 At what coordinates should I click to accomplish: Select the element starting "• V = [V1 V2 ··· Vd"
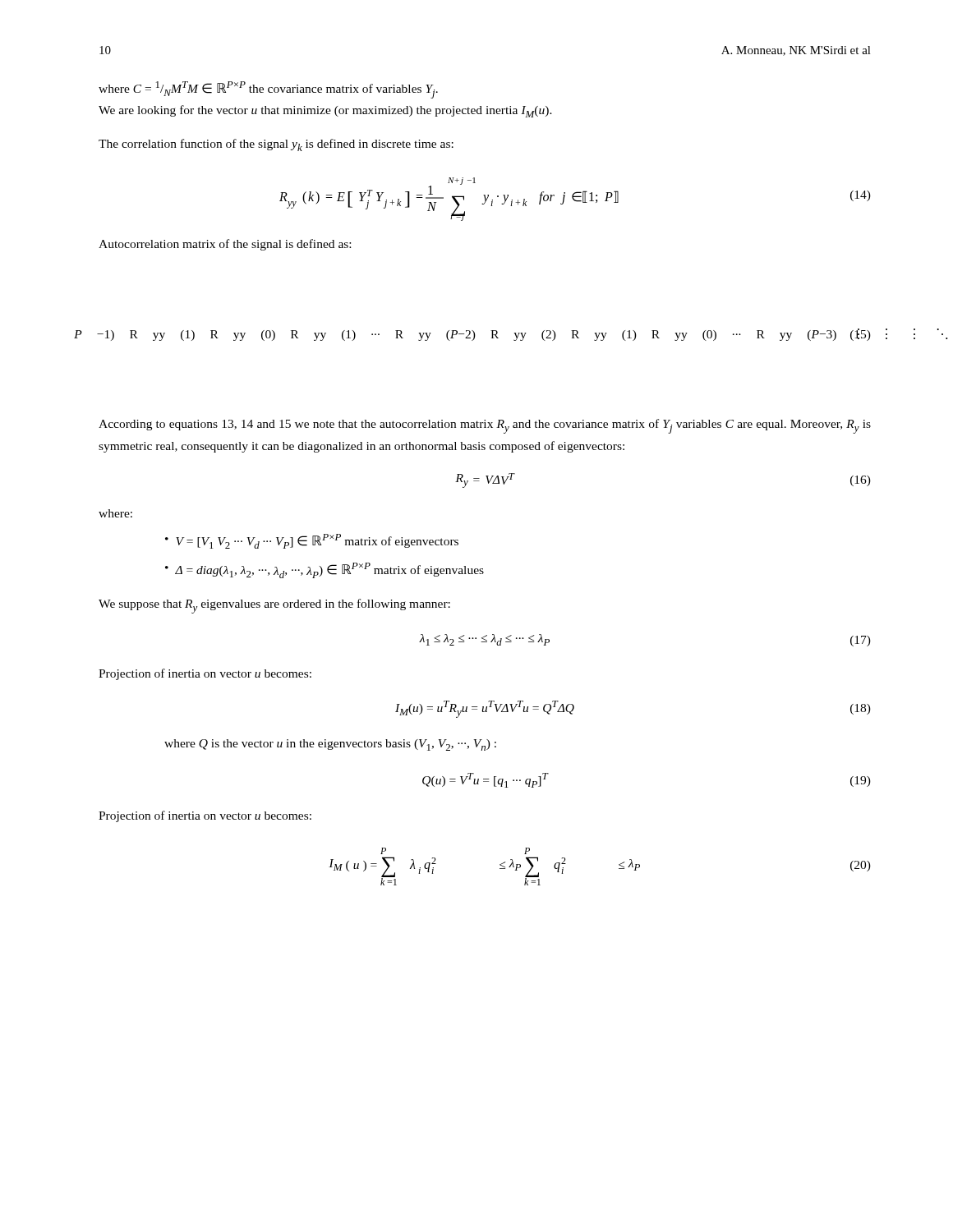[x=312, y=541]
